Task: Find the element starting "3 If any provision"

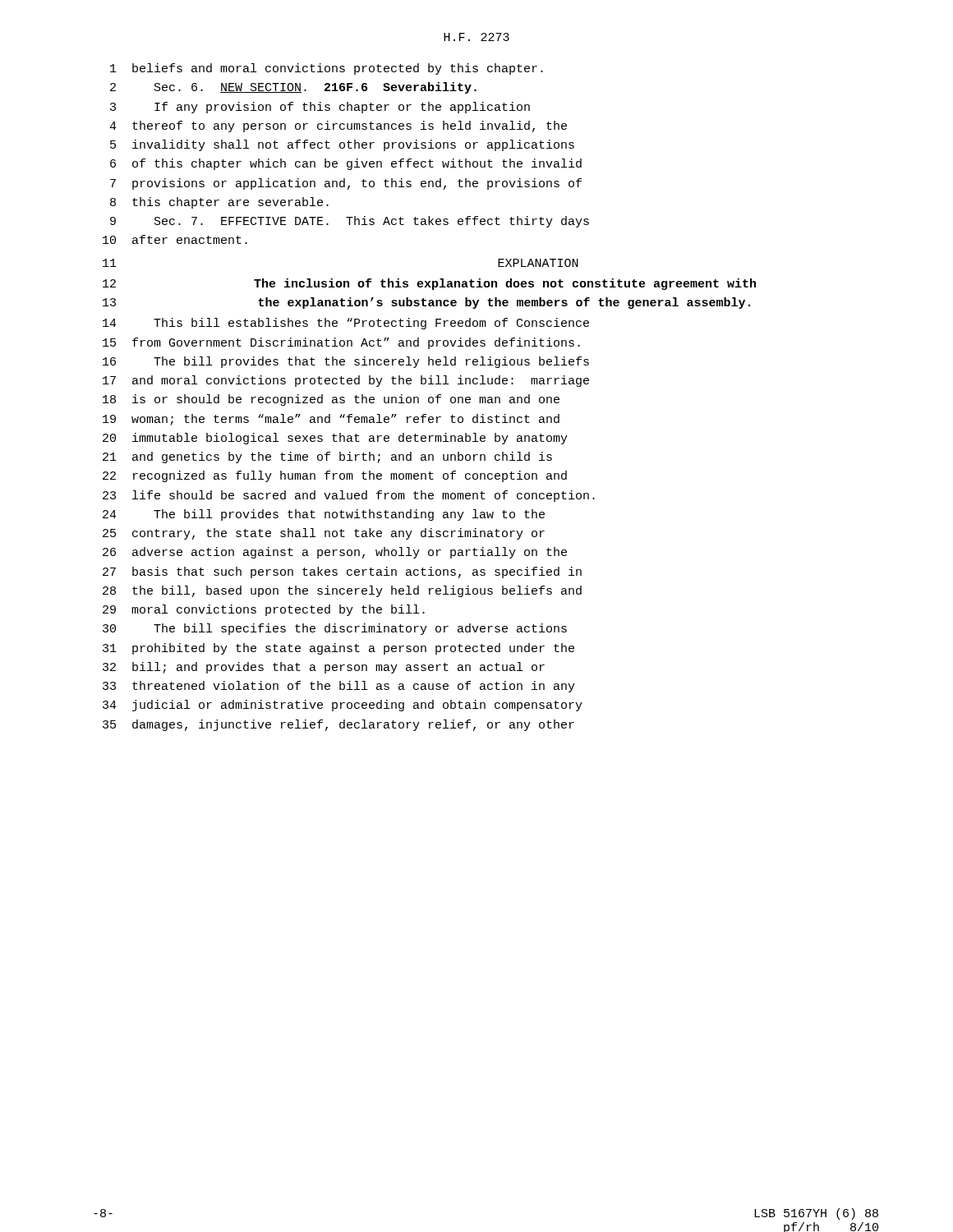Action: tap(486, 108)
